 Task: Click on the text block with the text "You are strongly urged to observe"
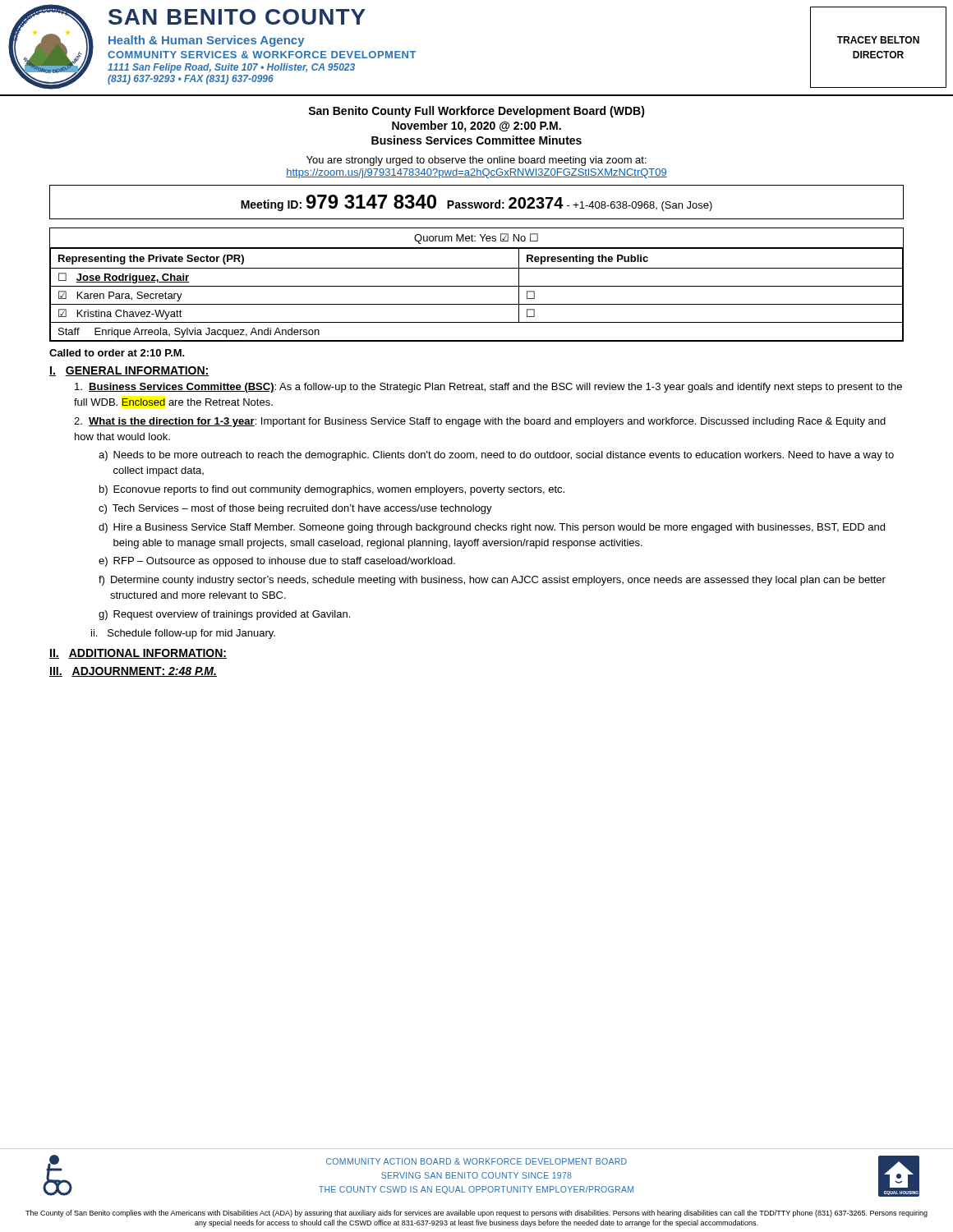coord(476,166)
